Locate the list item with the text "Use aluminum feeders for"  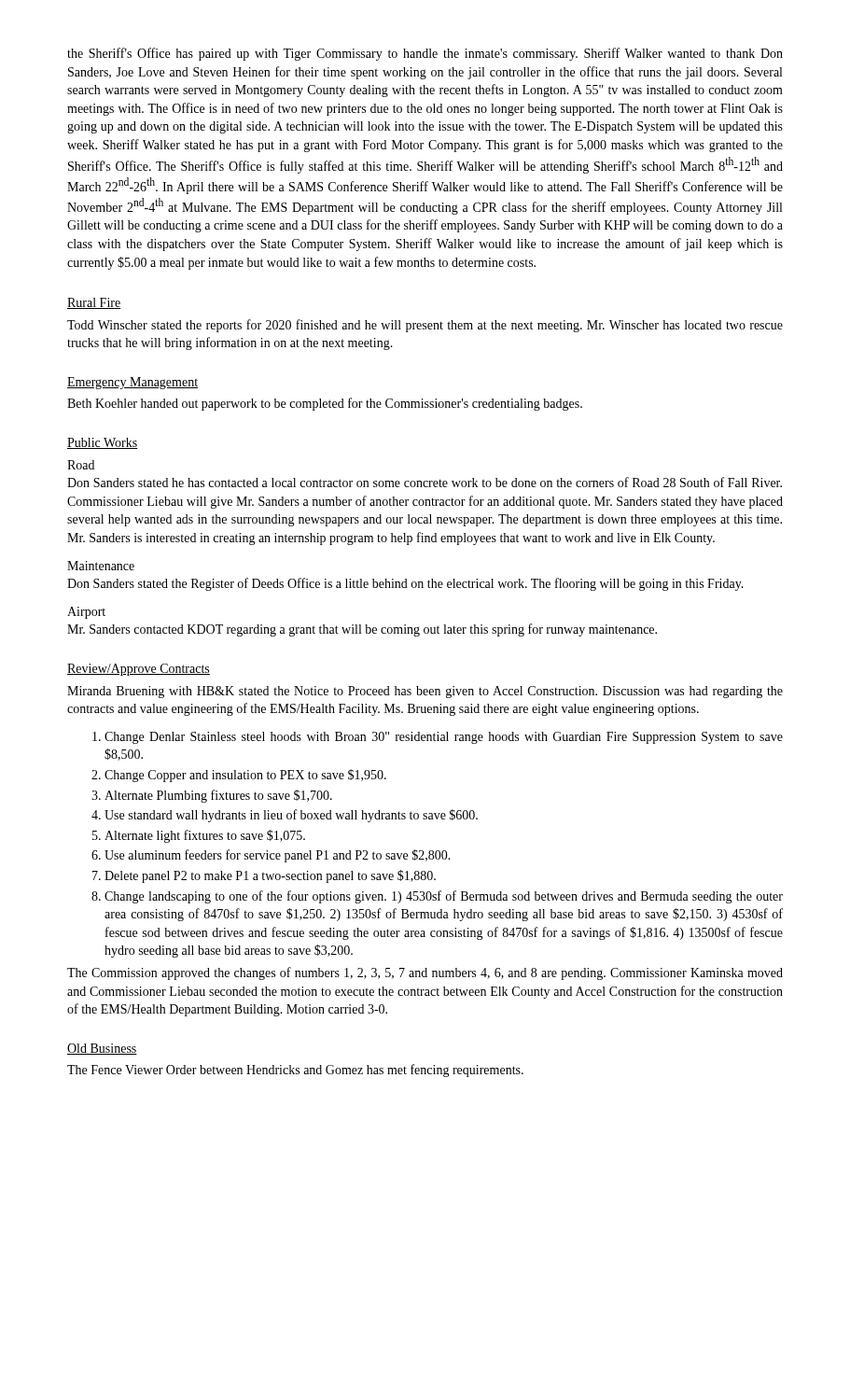click(x=278, y=856)
